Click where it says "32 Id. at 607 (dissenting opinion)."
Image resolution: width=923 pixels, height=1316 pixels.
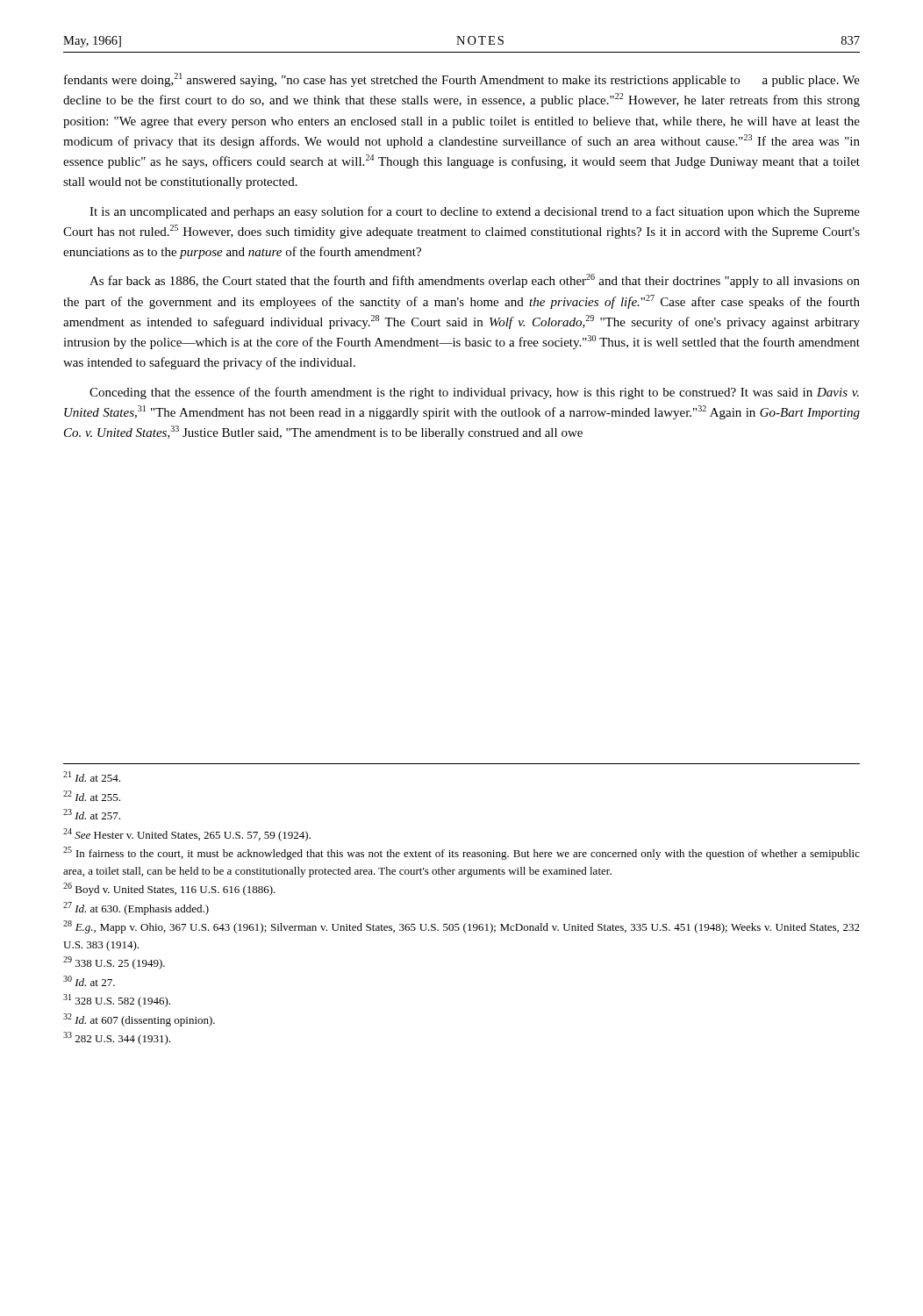(x=139, y=1020)
